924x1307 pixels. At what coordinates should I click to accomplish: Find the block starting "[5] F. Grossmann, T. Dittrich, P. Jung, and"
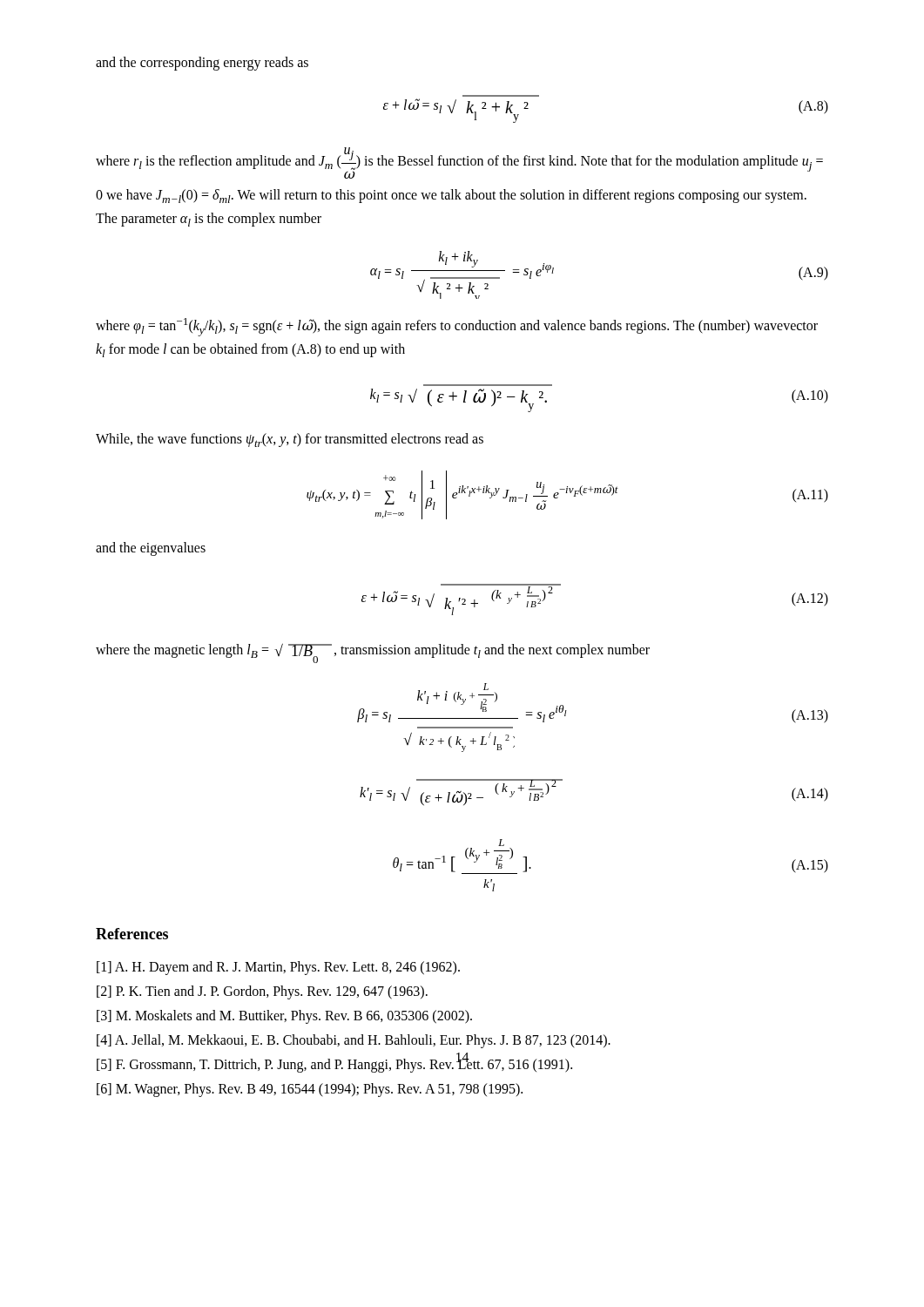click(x=334, y=1064)
